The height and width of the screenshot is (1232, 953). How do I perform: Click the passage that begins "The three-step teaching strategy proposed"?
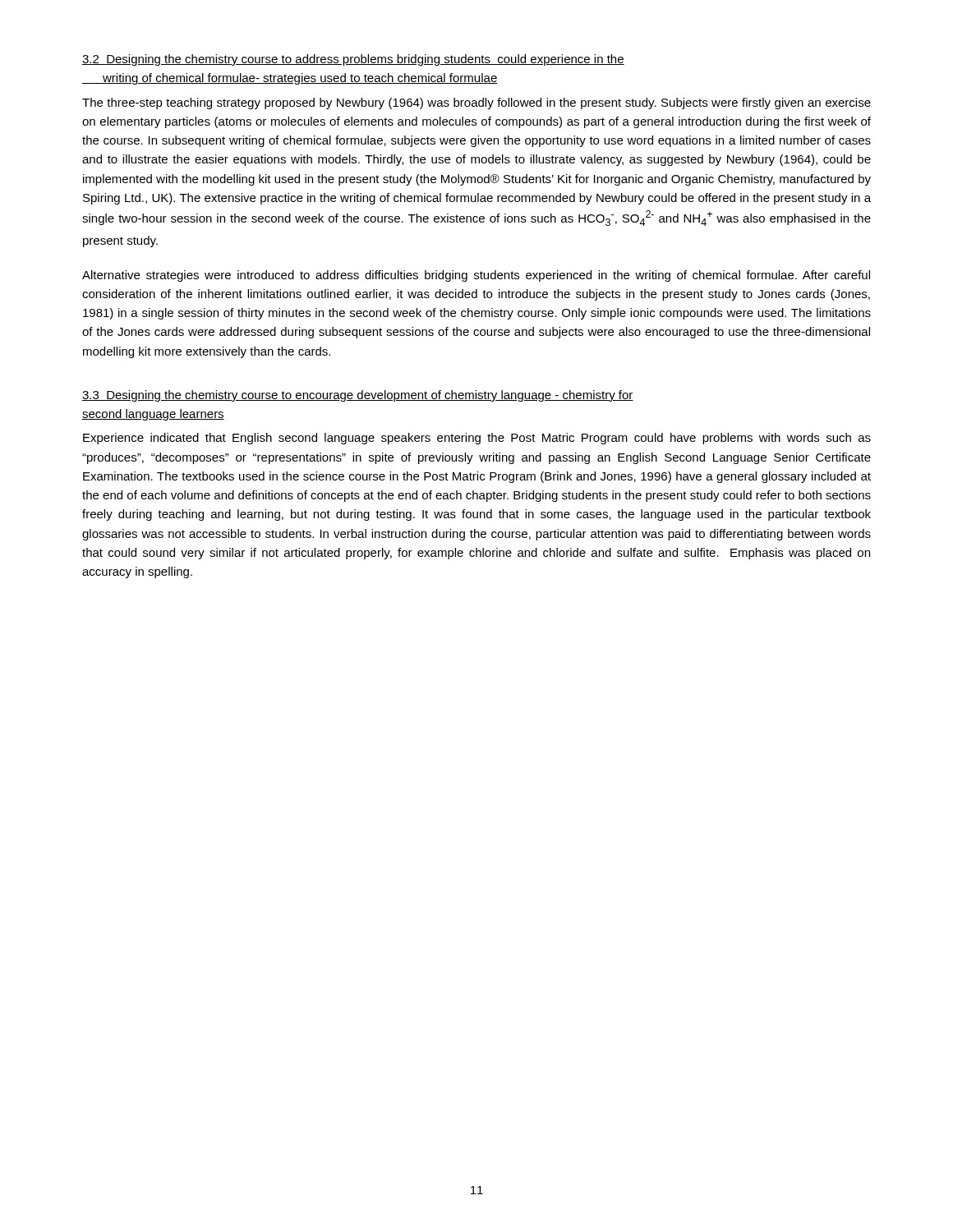(476, 171)
